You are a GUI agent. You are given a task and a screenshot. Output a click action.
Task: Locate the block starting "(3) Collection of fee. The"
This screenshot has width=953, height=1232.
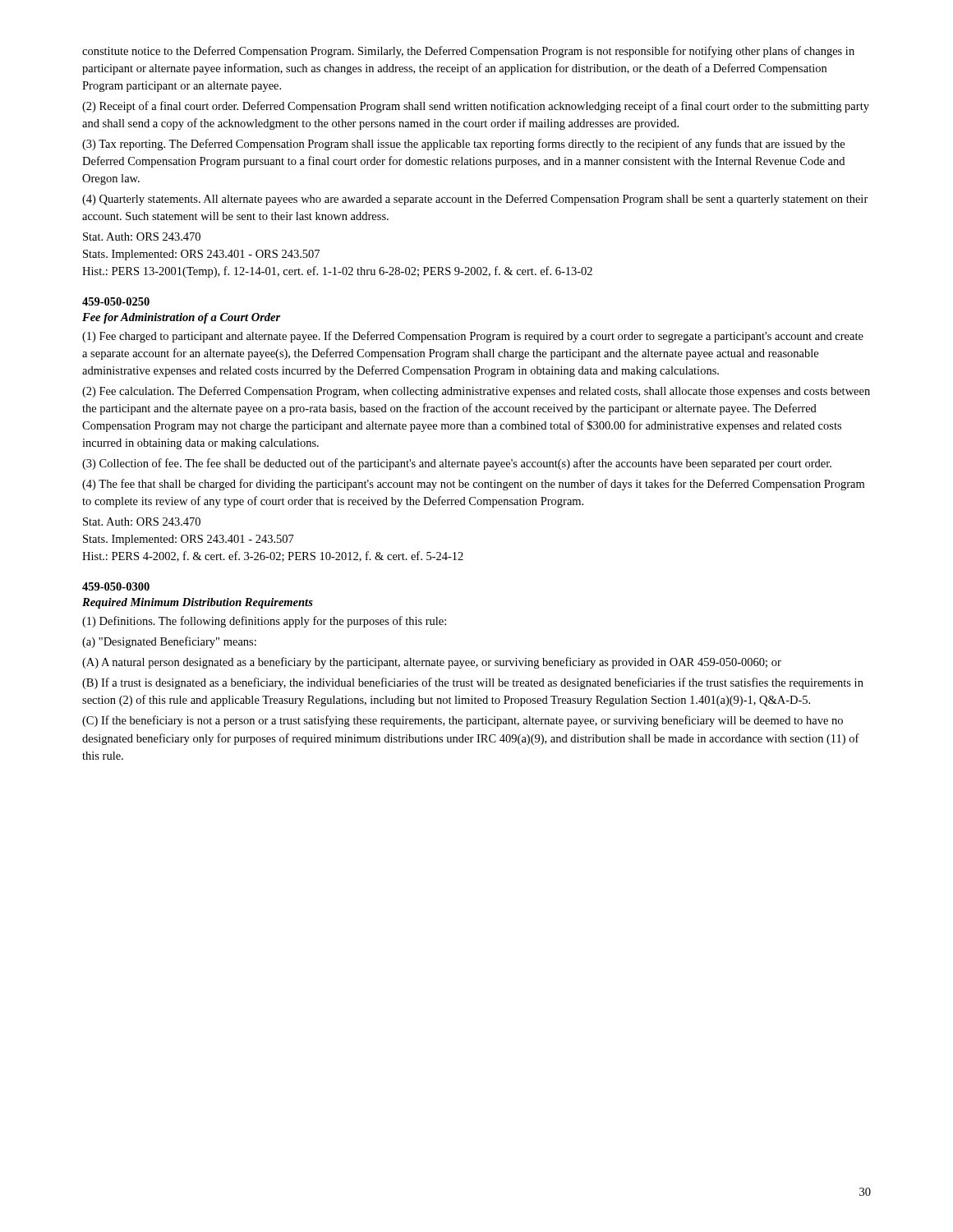tap(457, 463)
